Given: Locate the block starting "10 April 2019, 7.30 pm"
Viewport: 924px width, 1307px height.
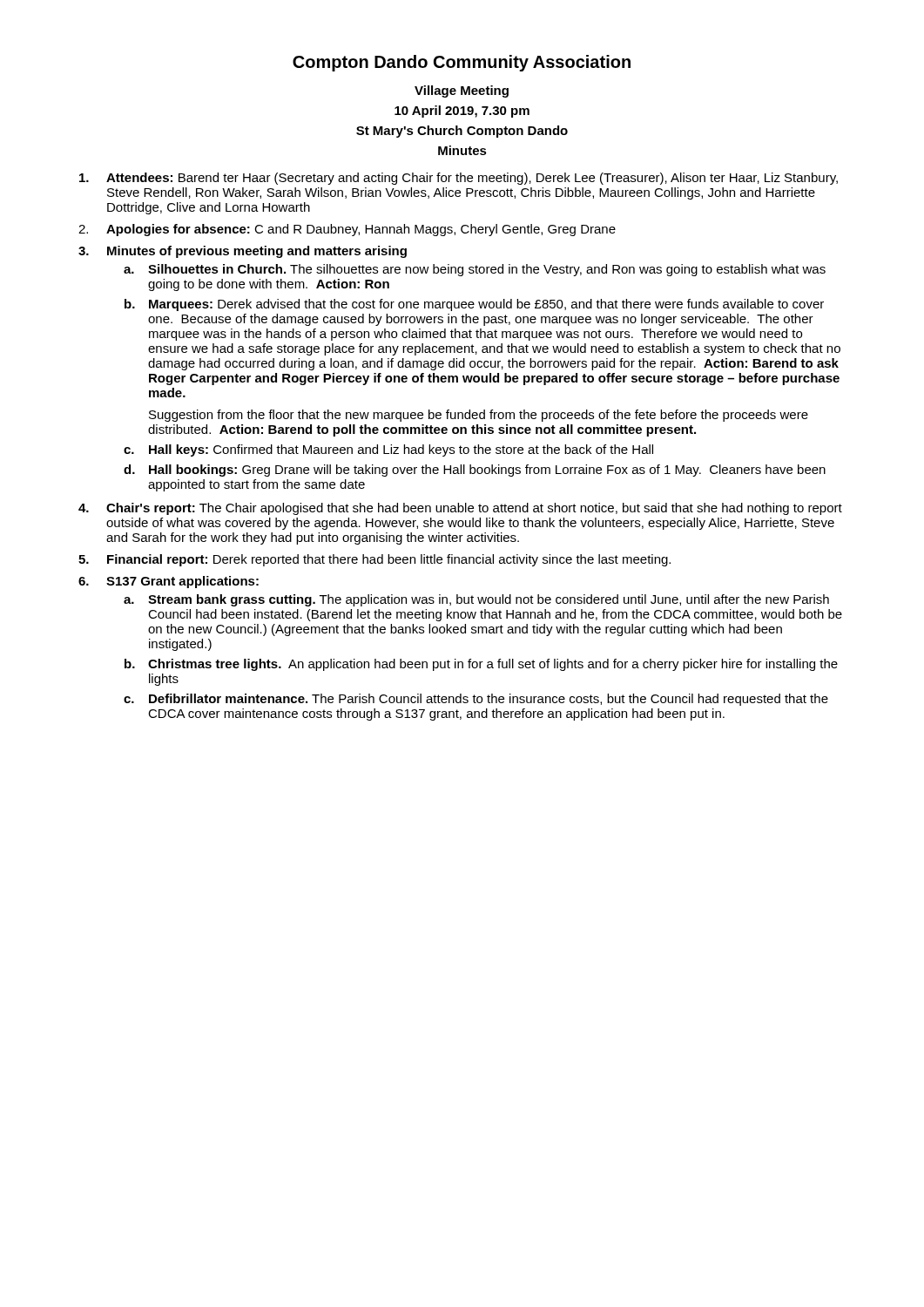Looking at the screenshot, I should point(462,110).
